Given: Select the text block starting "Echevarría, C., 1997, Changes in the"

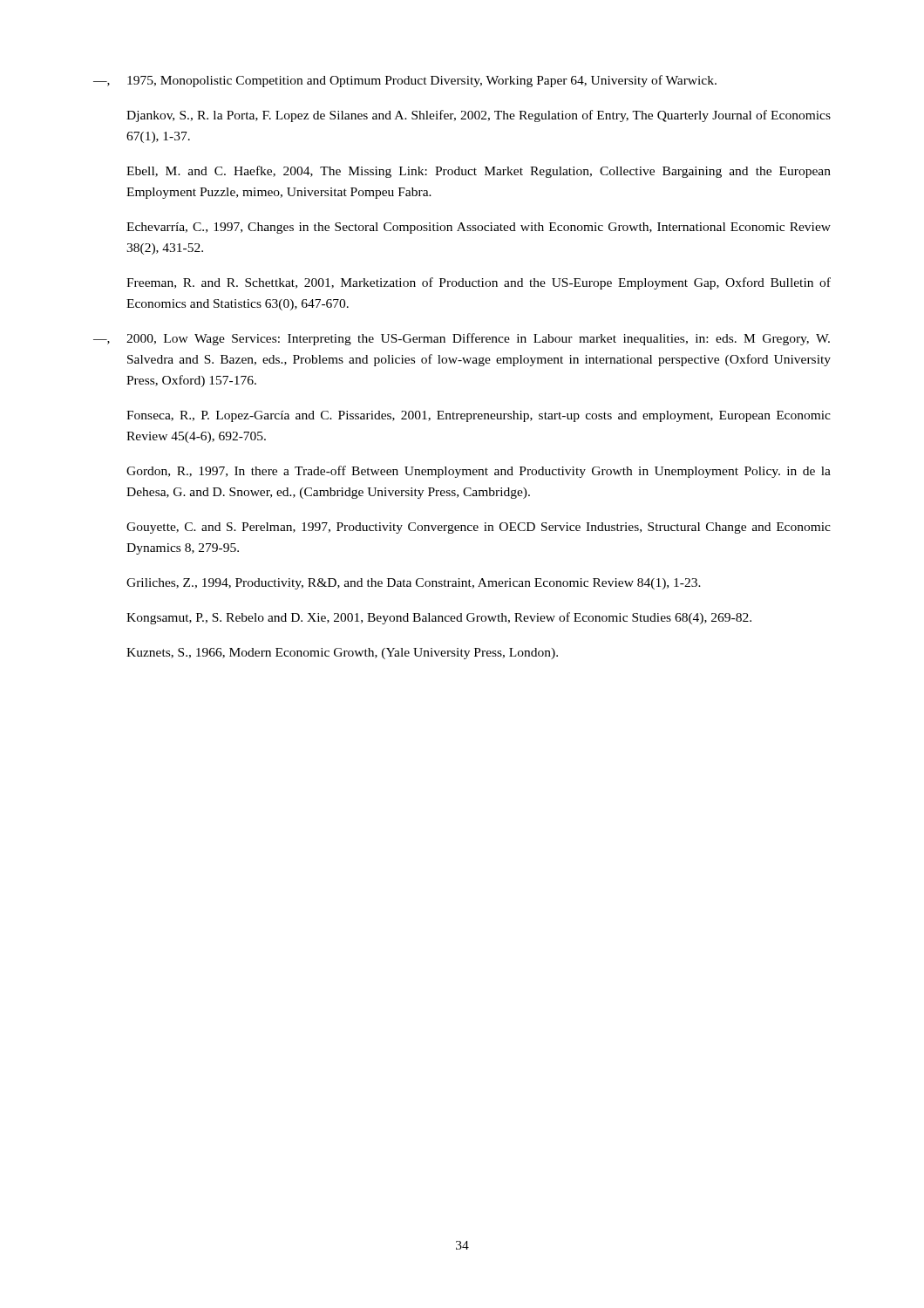Looking at the screenshot, I should tap(479, 237).
